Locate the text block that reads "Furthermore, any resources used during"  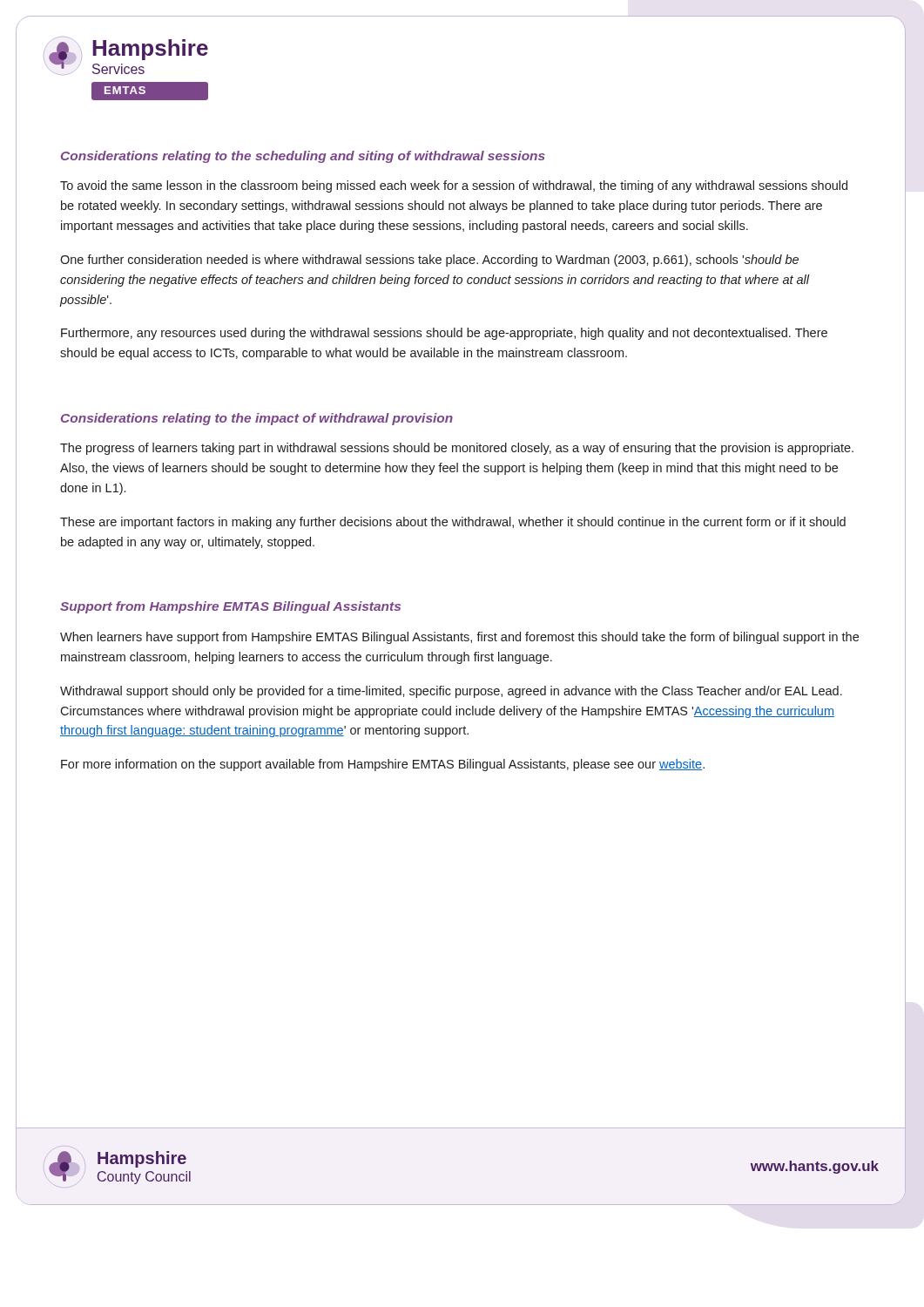(461, 344)
